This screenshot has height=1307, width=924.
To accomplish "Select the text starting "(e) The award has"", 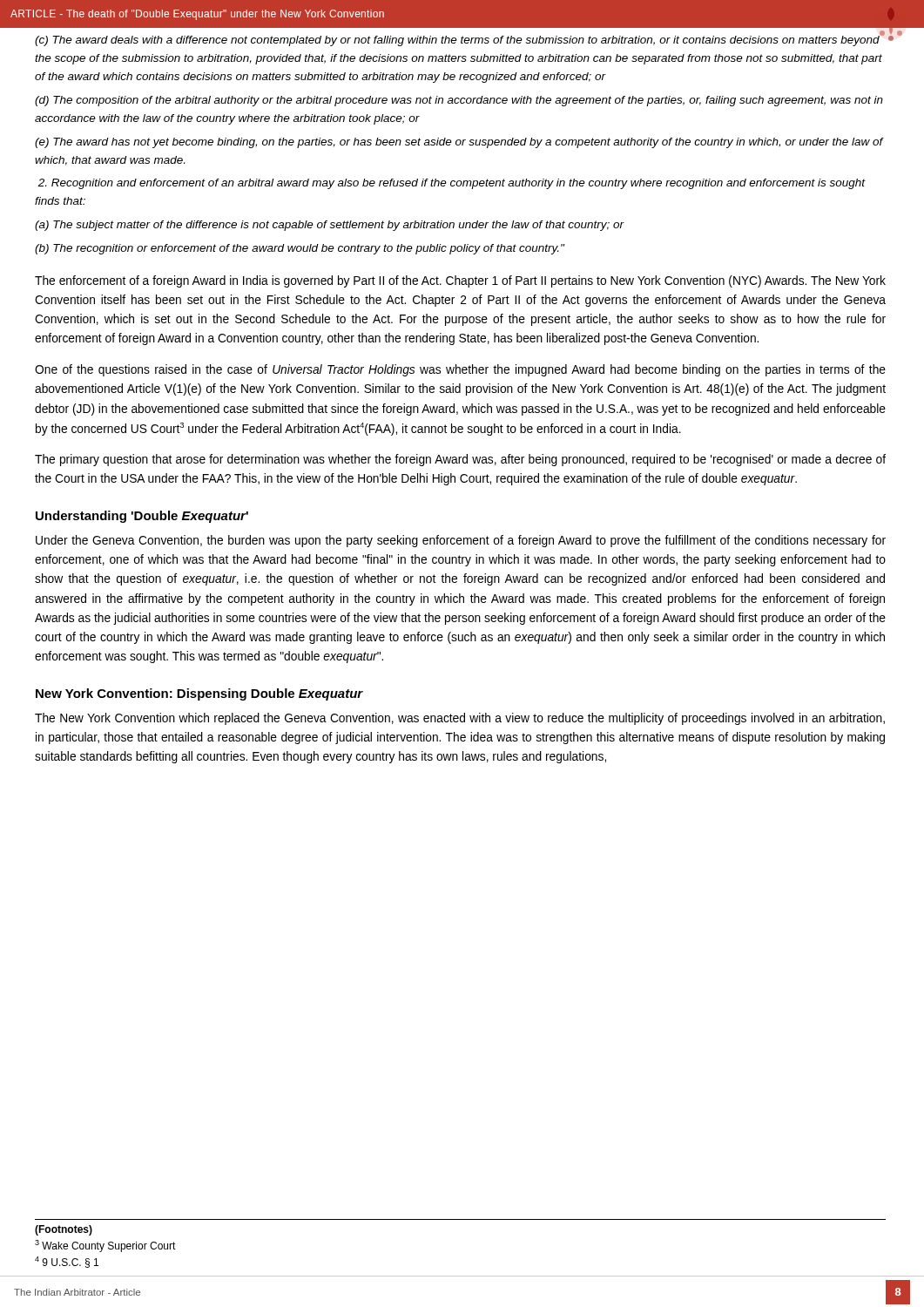I will (459, 150).
